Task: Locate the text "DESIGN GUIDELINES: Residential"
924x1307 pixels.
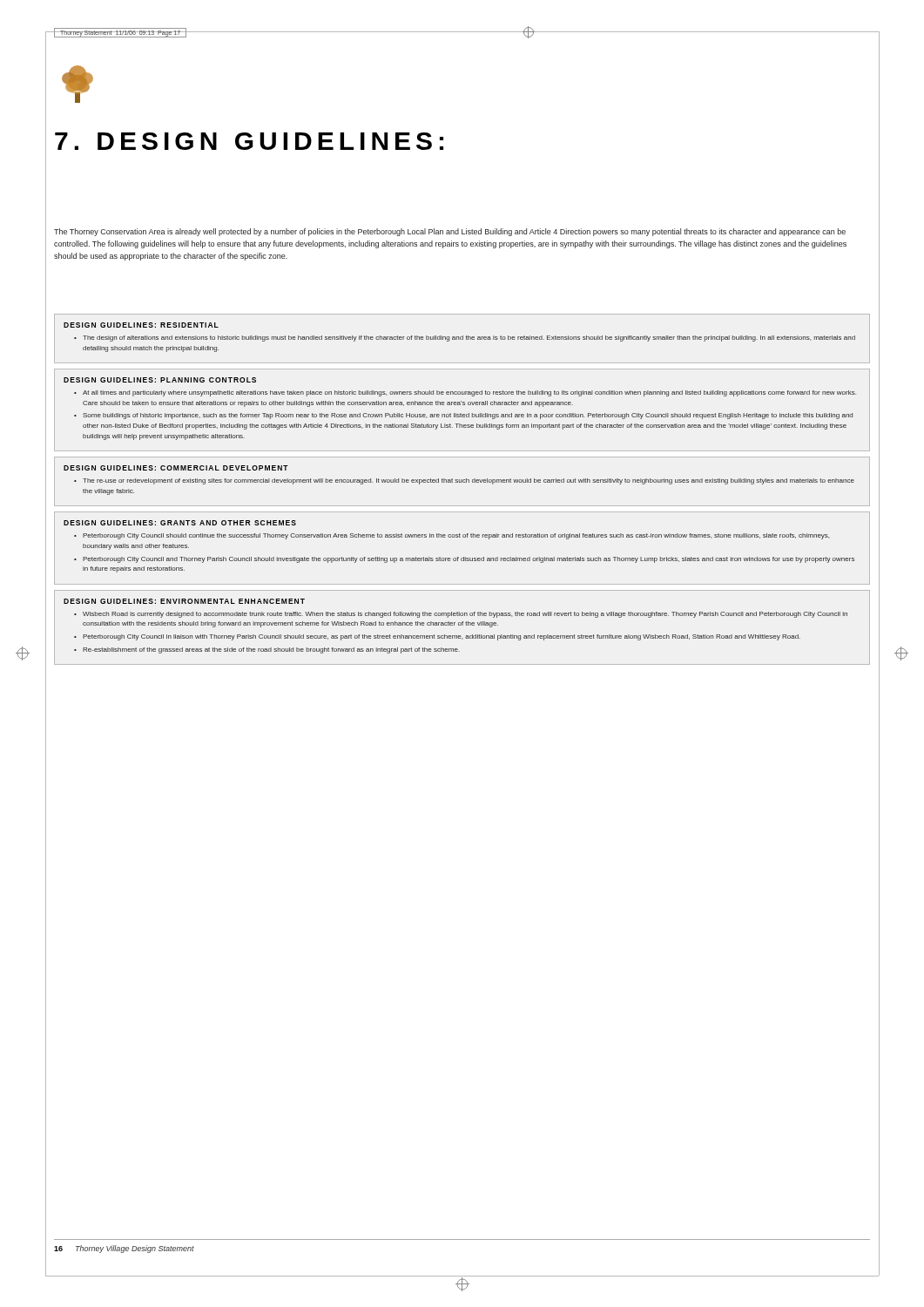Action: coord(141,325)
